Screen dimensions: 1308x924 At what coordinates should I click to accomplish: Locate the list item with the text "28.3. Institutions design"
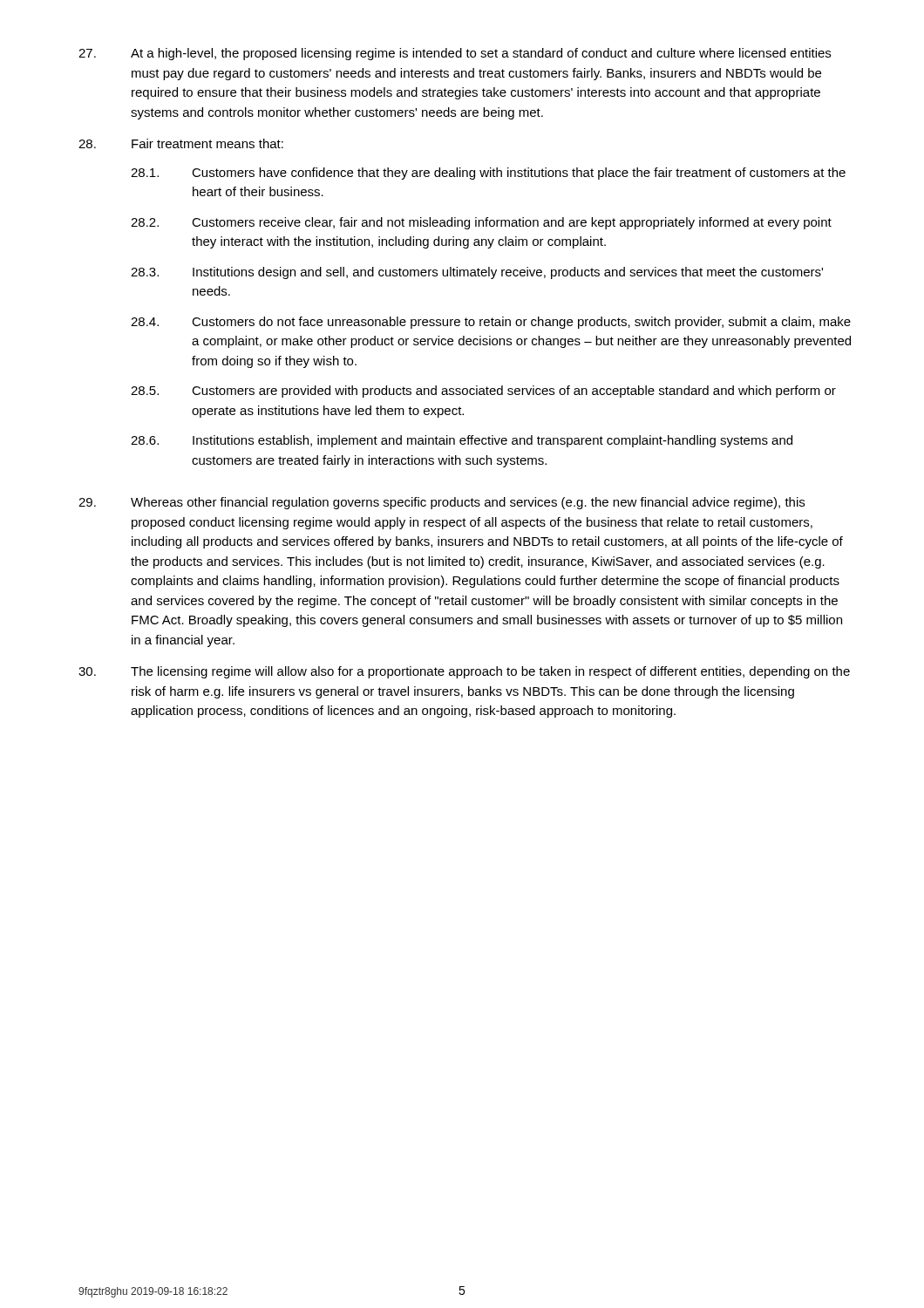point(492,282)
